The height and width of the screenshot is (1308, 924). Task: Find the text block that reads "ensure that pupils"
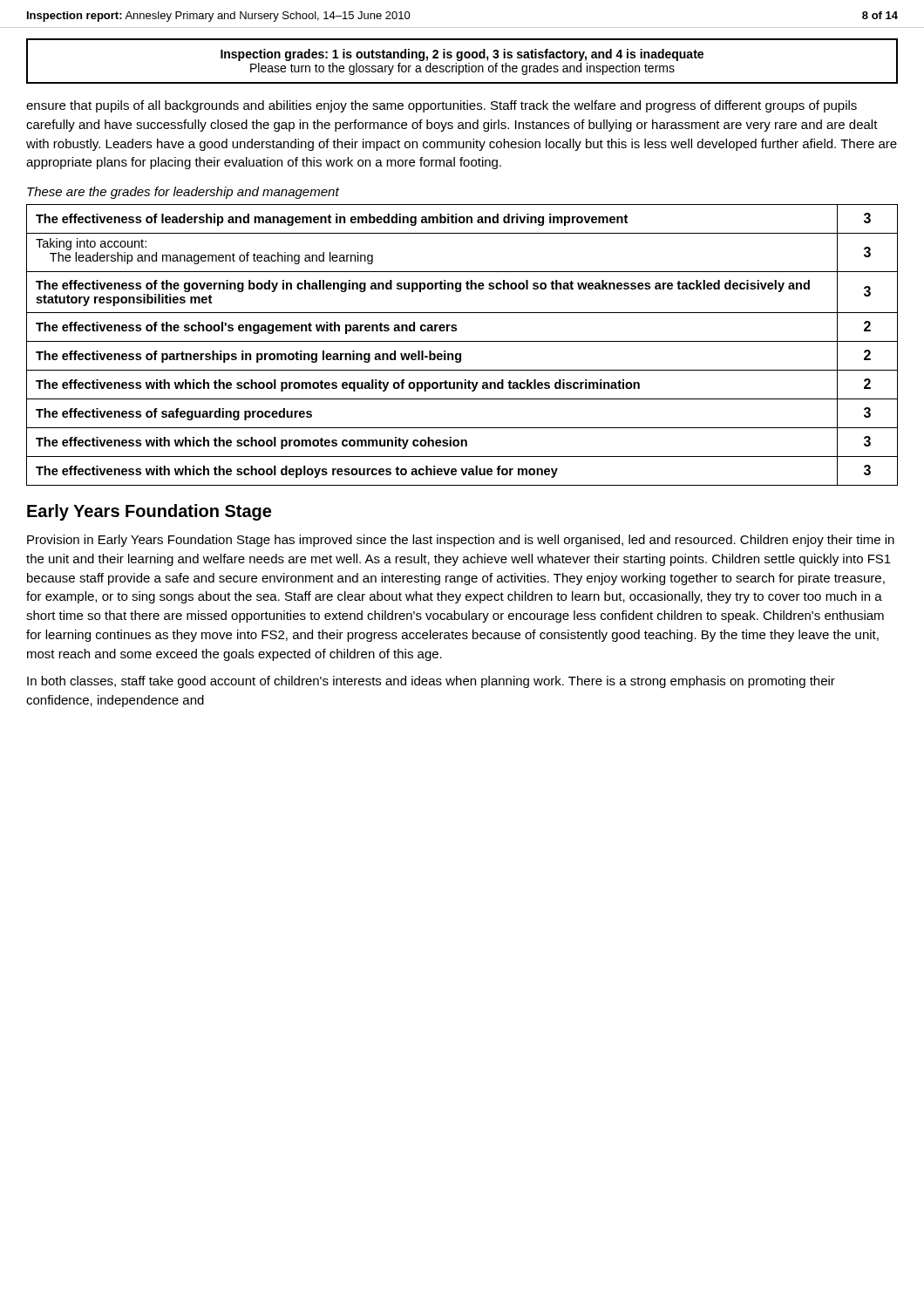point(462,134)
